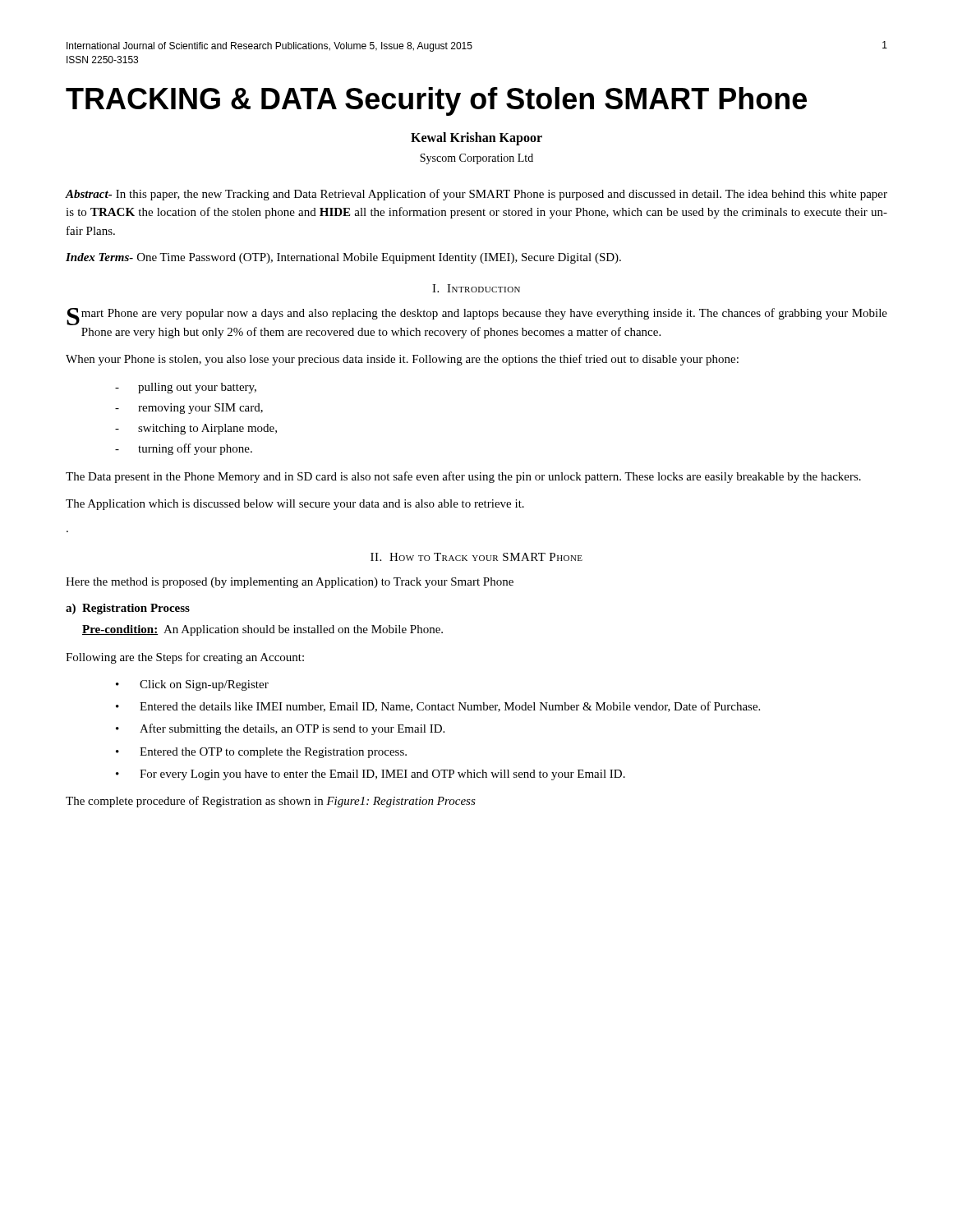Locate the list item that reads "• Click on Sign-up/Register"

(192, 685)
